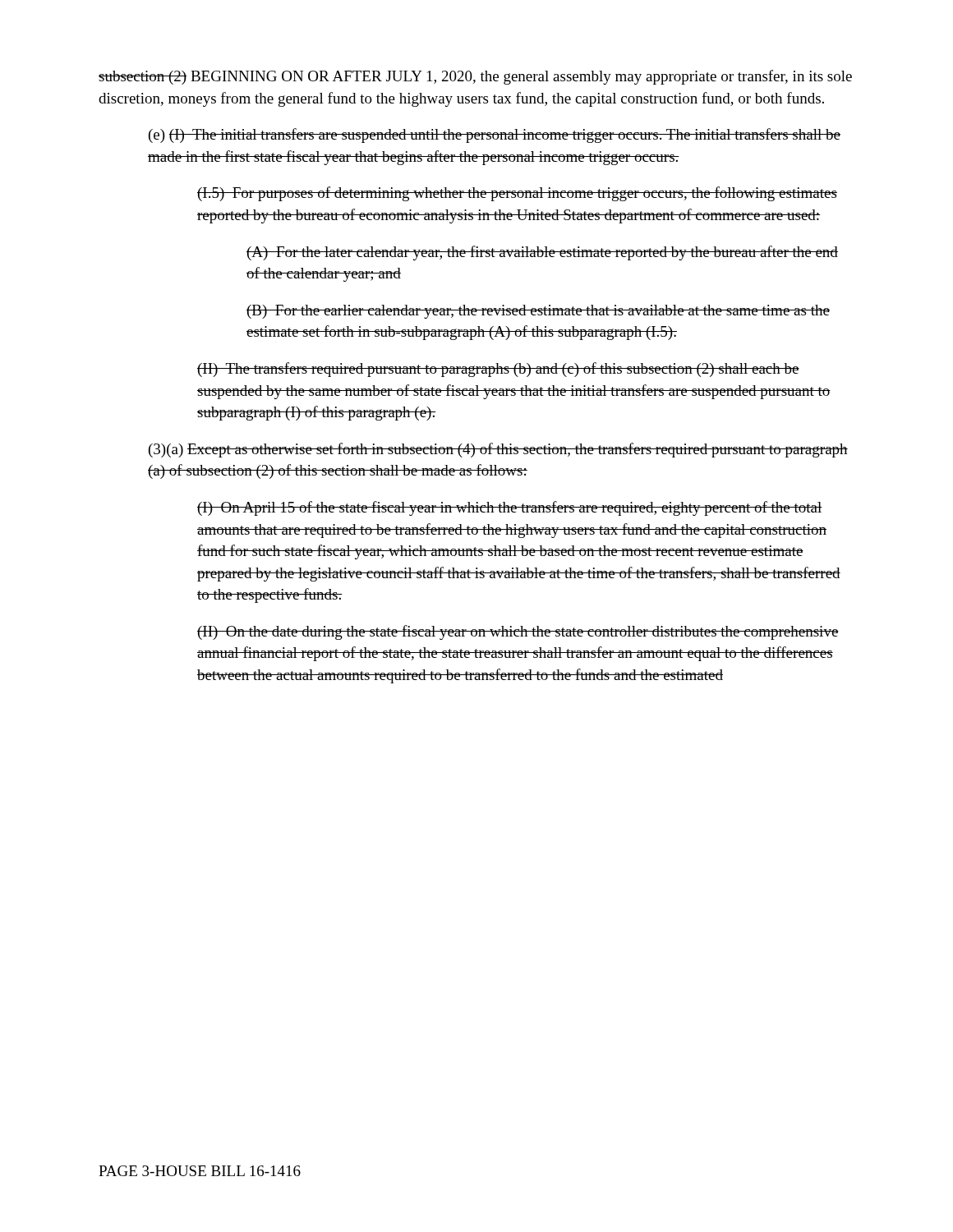Click on the passage starting "(II) The transfers required pursuant to paragraphs"
The width and height of the screenshot is (953, 1232).
[514, 390]
